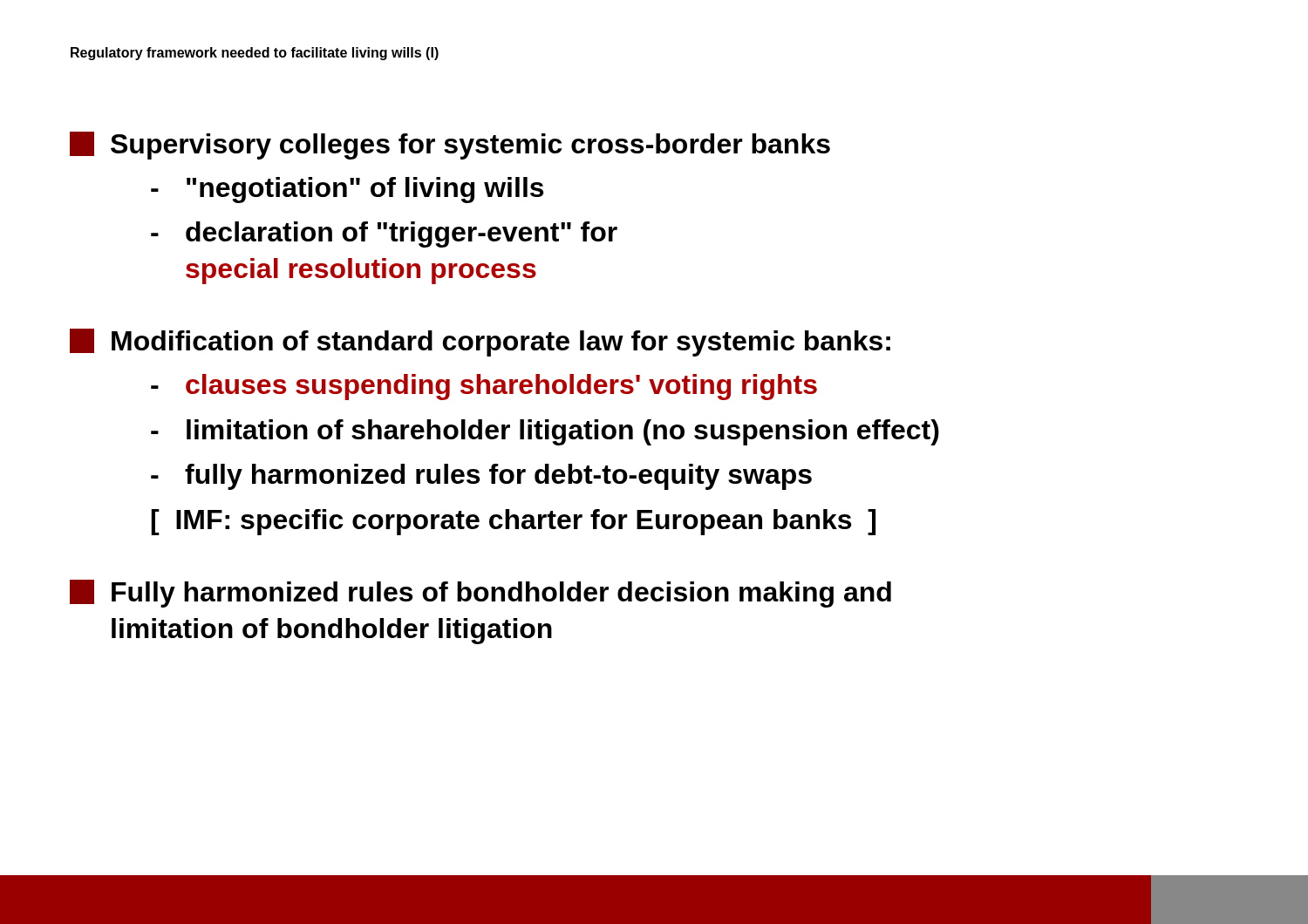The width and height of the screenshot is (1308, 924).
Task: Select the list item that reads "- clauses suspending shareholders'"
Action: pyautogui.click(x=484, y=385)
